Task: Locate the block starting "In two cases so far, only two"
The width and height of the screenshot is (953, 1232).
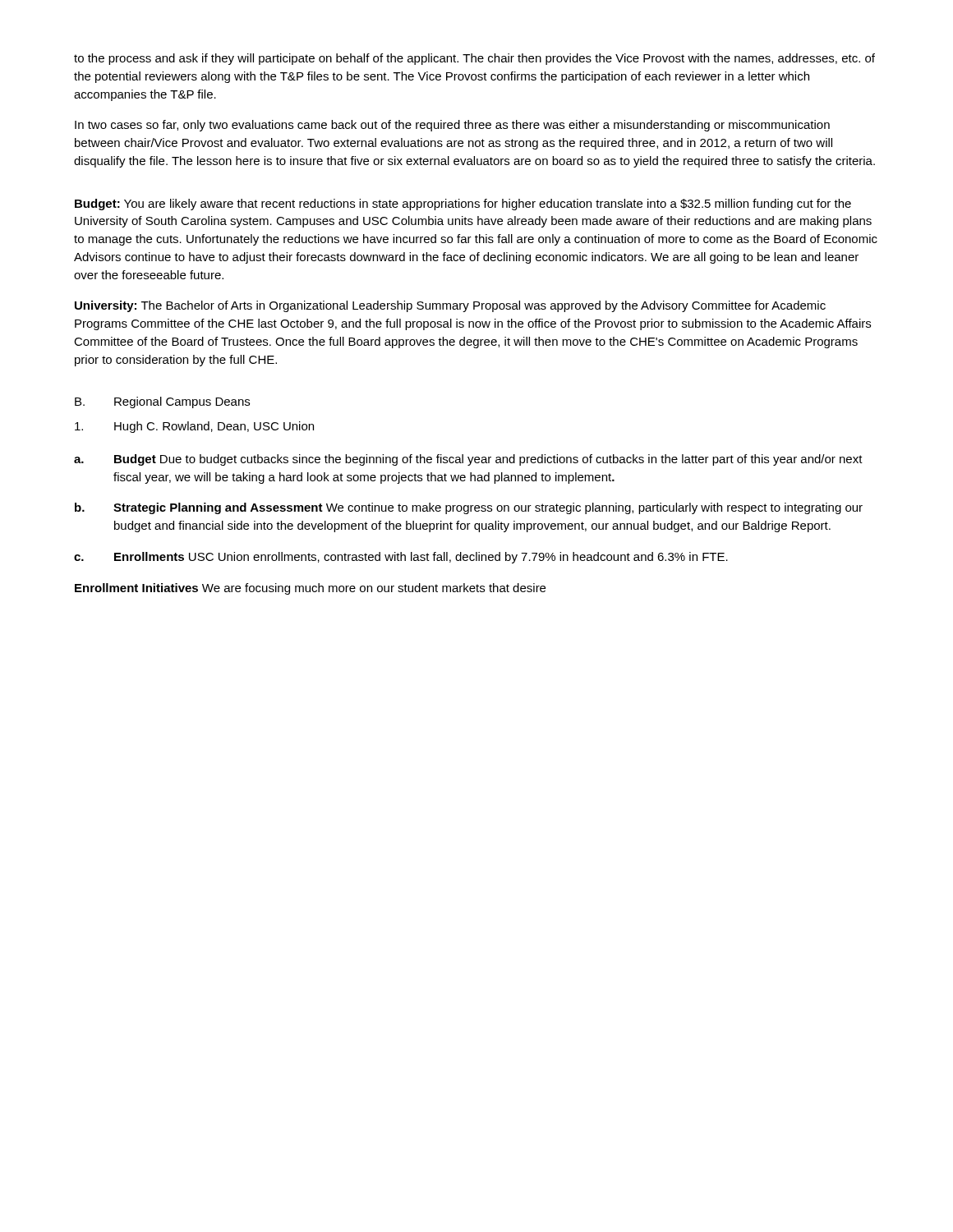Action: point(476,143)
